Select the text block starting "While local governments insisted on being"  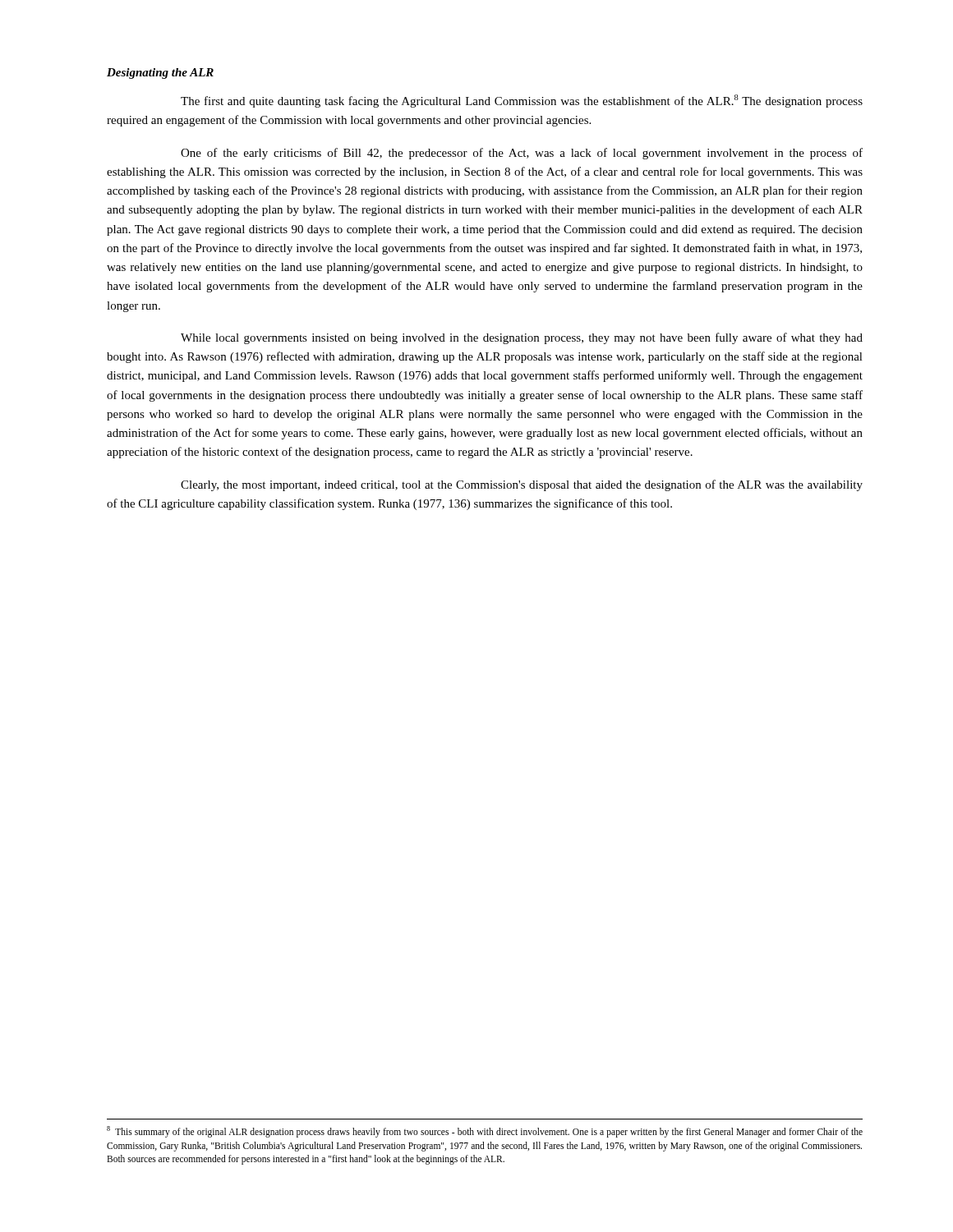pos(485,395)
